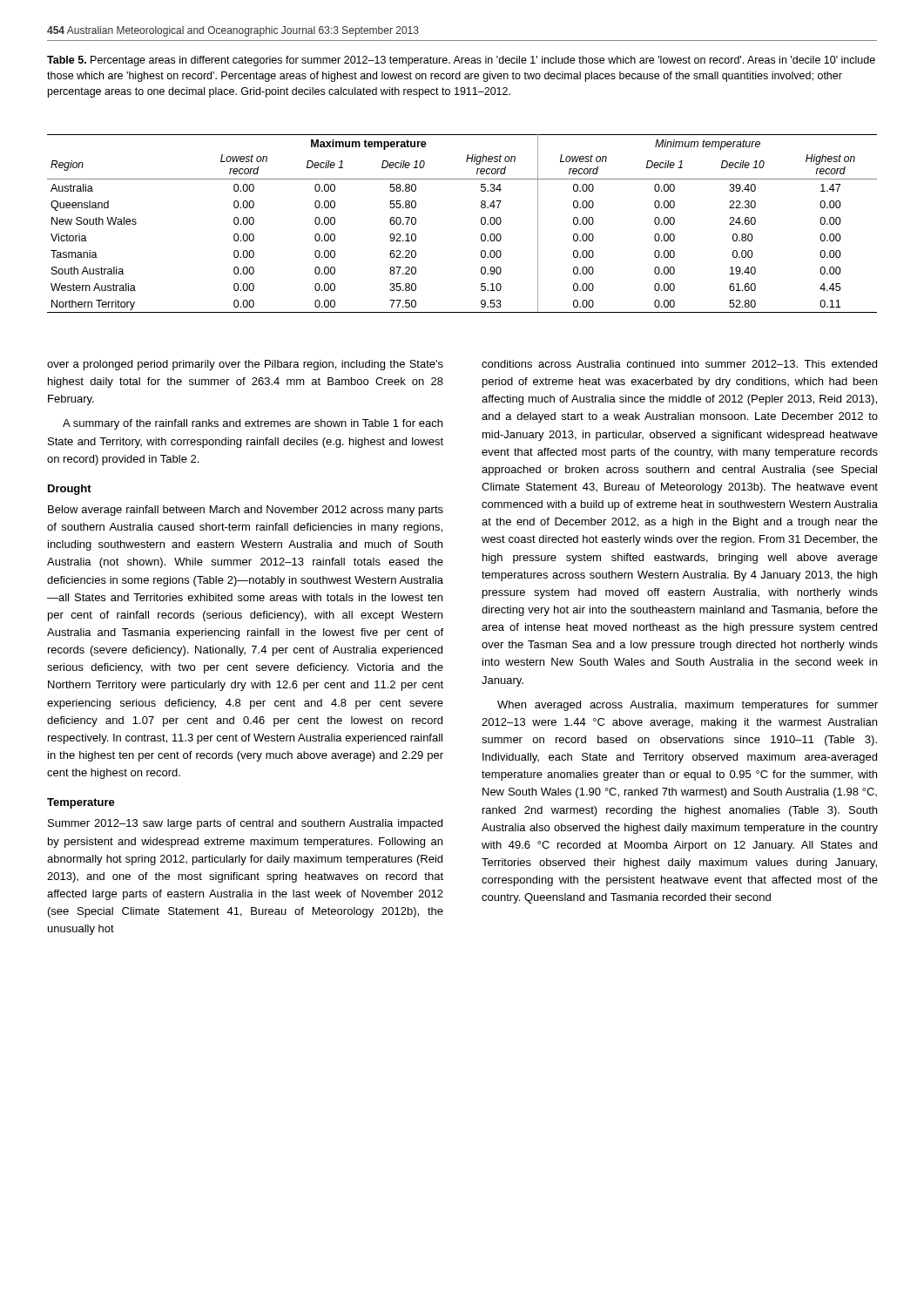Image resolution: width=924 pixels, height=1307 pixels.
Task: Locate the table
Action: point(462,223)
